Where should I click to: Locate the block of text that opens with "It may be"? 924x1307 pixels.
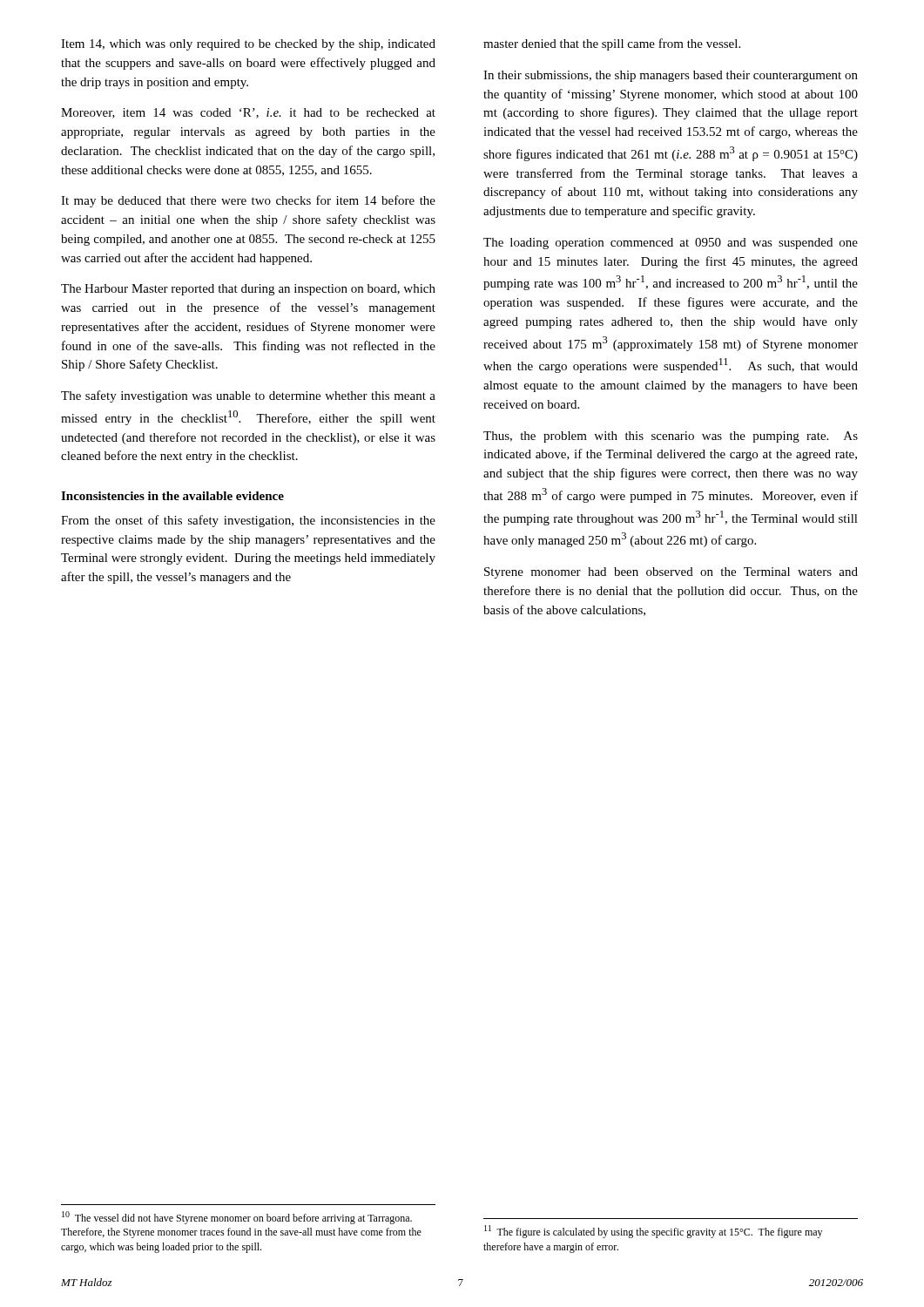248,229
